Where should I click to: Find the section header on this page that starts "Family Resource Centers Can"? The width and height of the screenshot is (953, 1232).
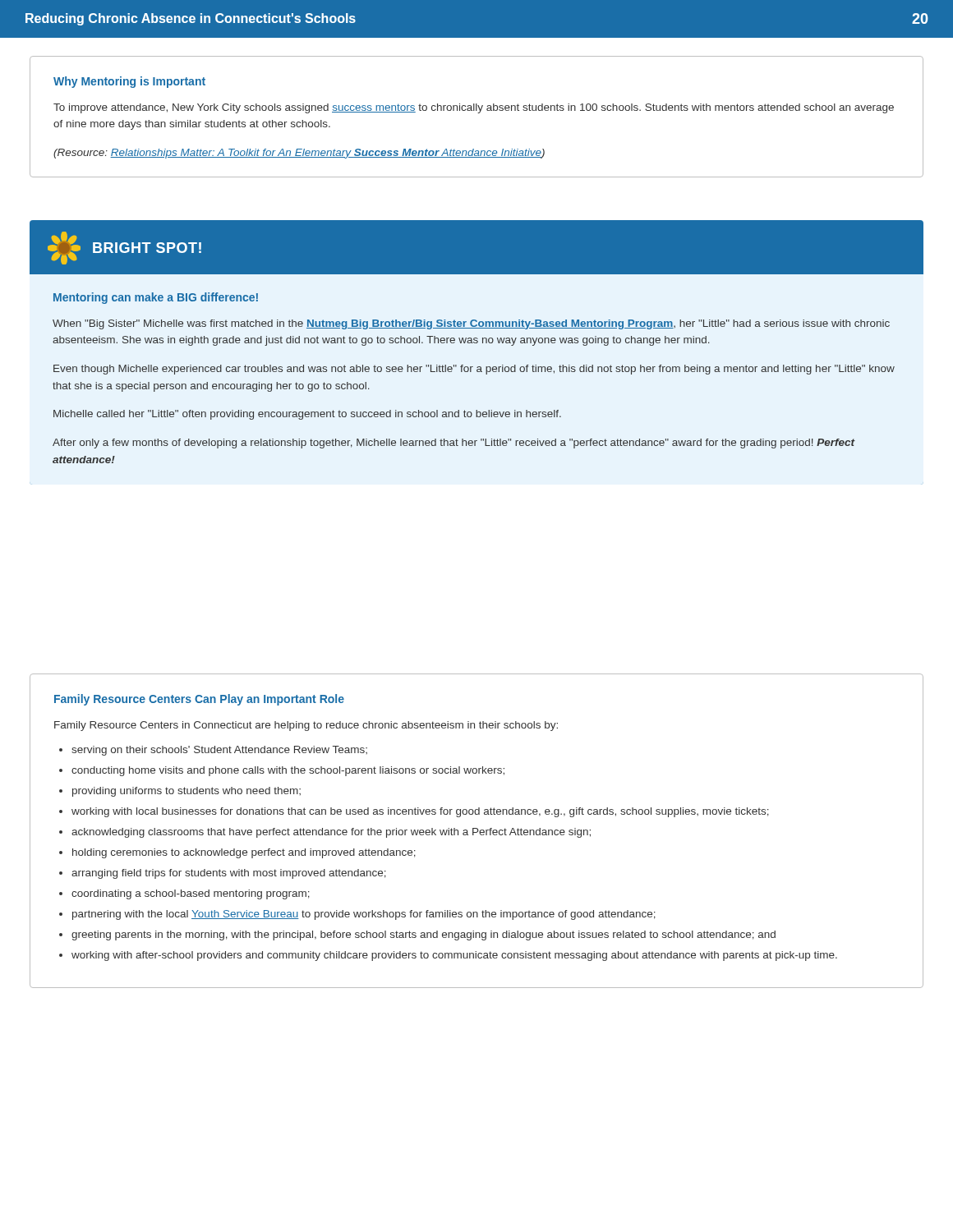199,699
